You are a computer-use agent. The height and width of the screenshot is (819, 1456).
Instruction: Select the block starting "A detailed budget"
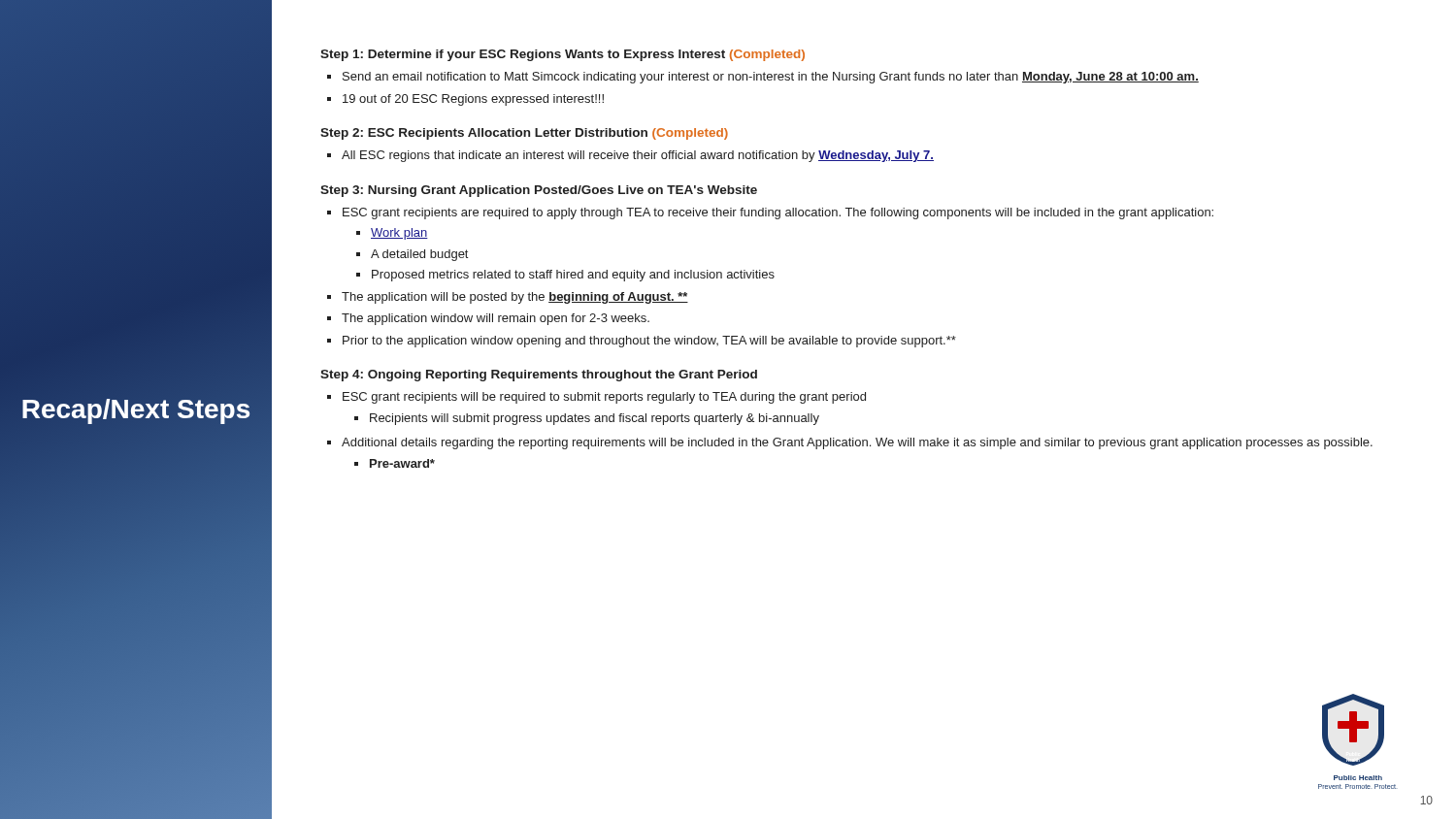[x=420, y=253]
